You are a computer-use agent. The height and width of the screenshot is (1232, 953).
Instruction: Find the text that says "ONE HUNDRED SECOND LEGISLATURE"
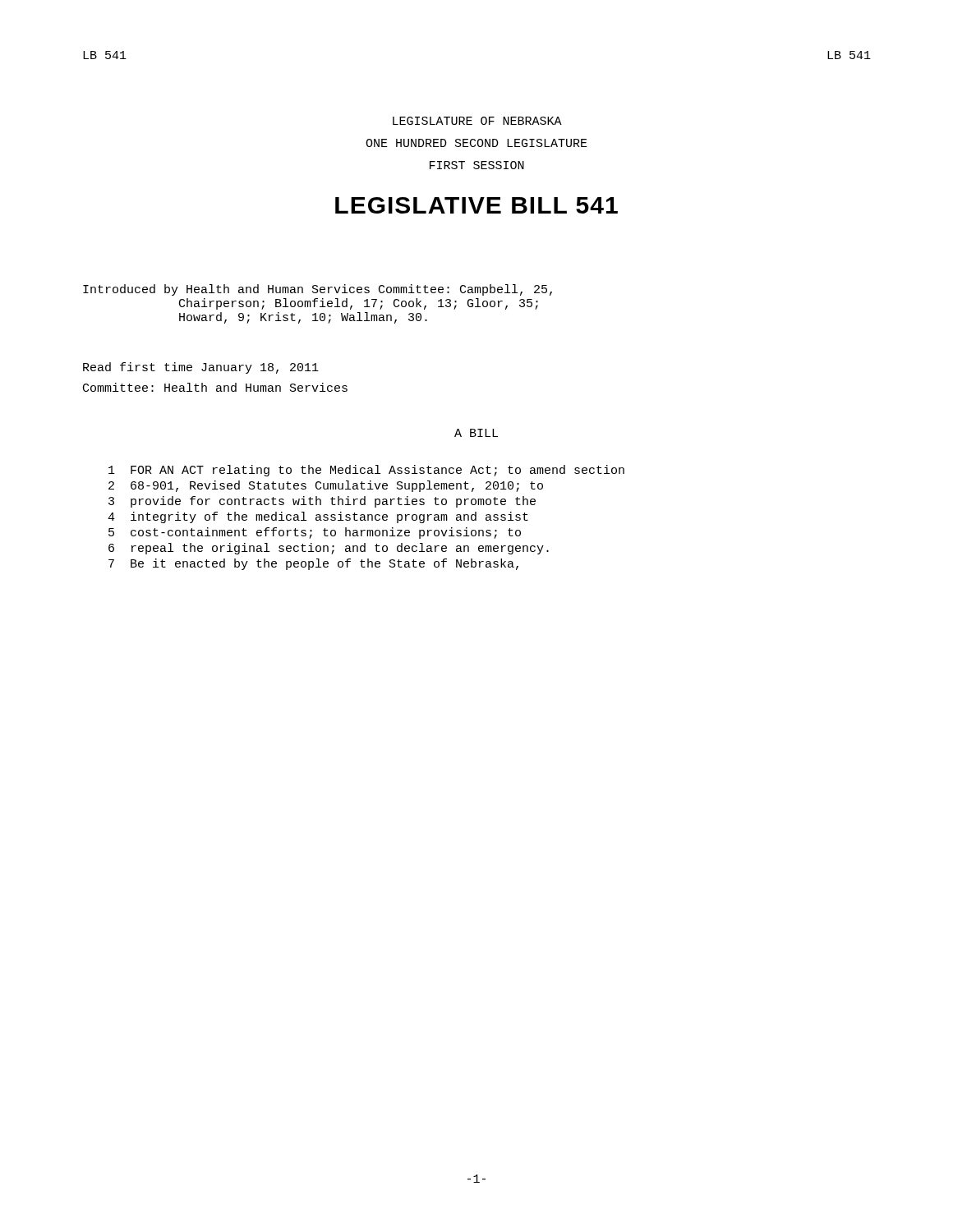pos(476,144)
